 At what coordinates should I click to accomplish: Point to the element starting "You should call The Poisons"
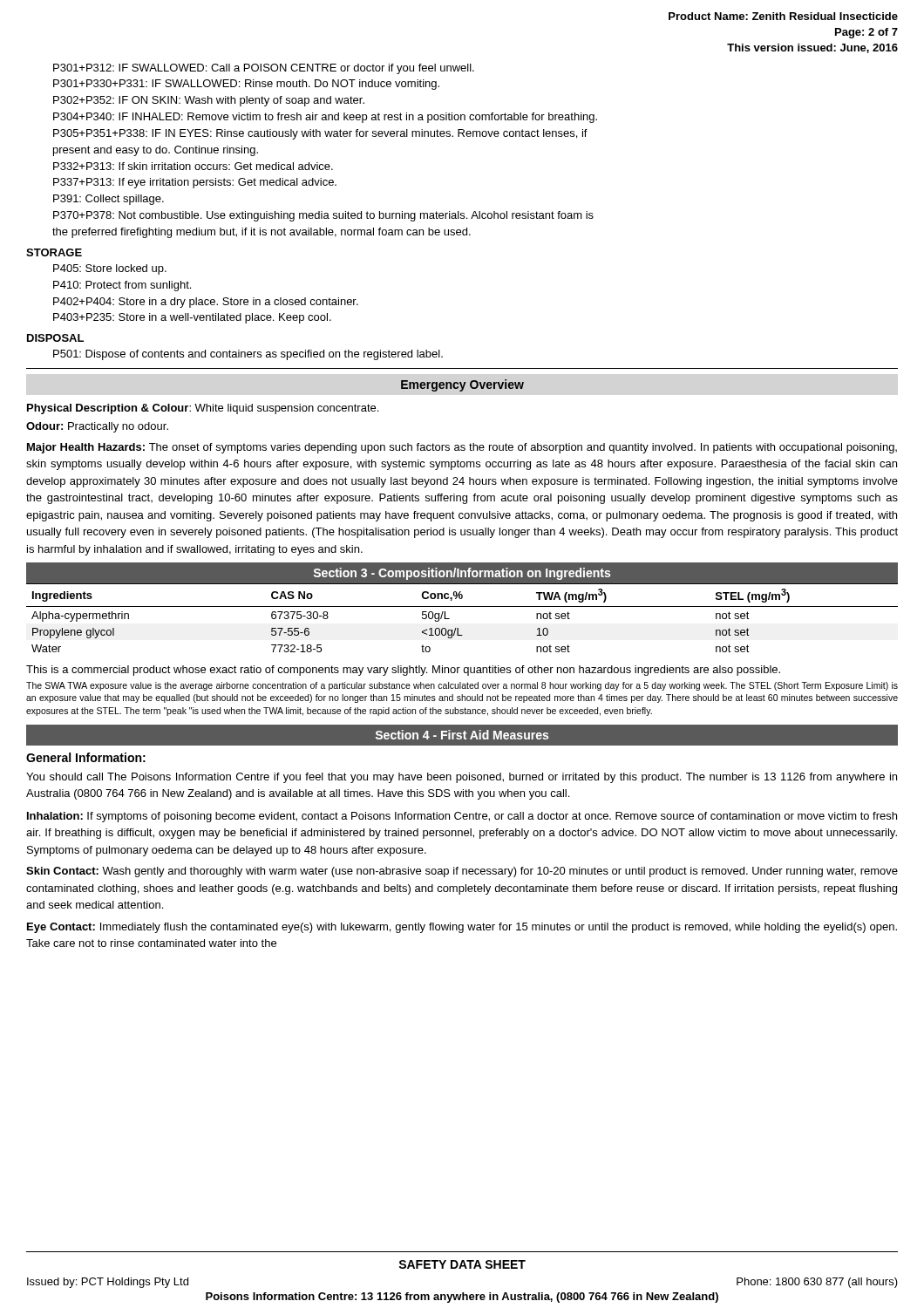pyautogui.click(x=462, y=785)
